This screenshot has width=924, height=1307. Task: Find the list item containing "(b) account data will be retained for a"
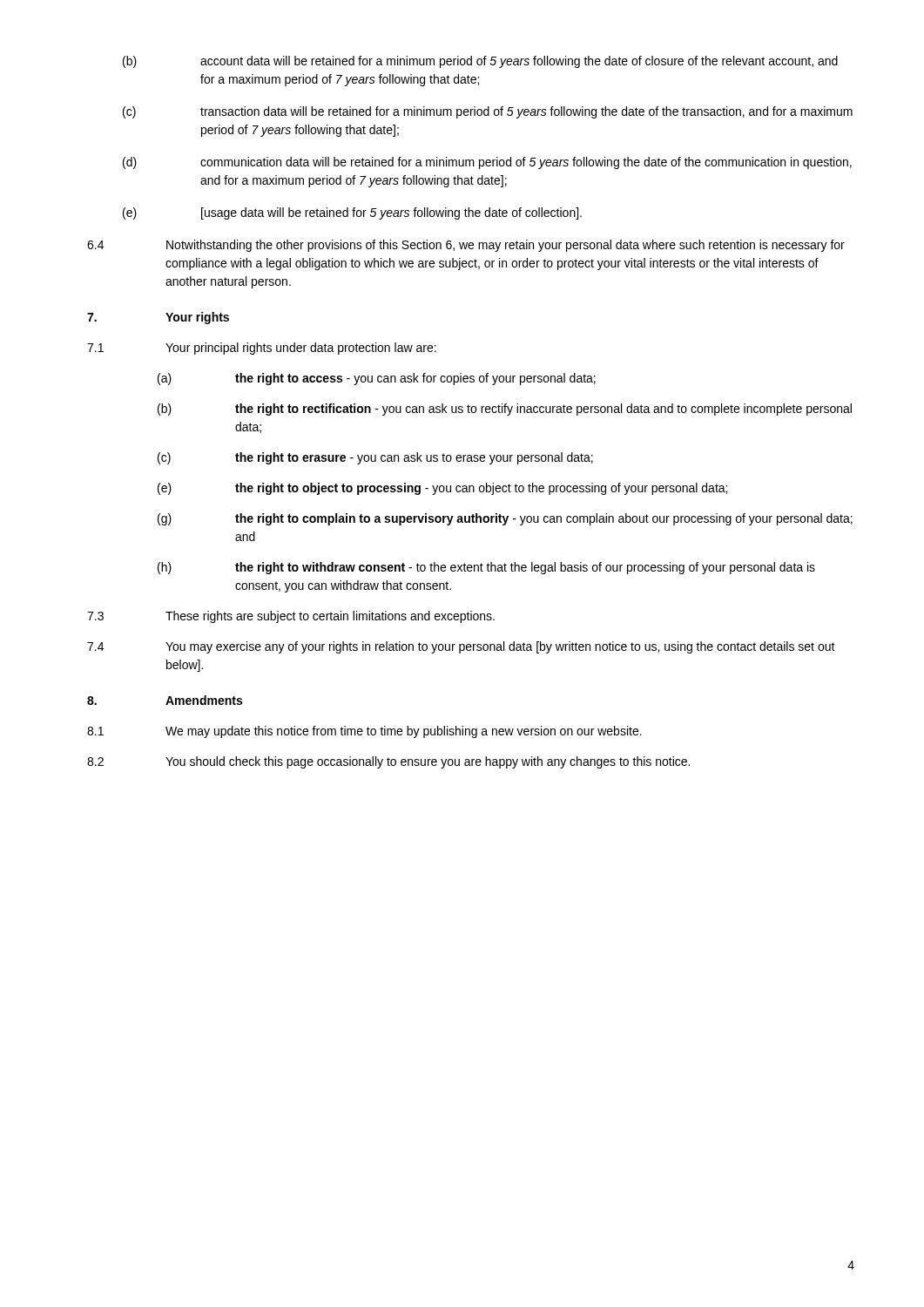coord(470,71)
